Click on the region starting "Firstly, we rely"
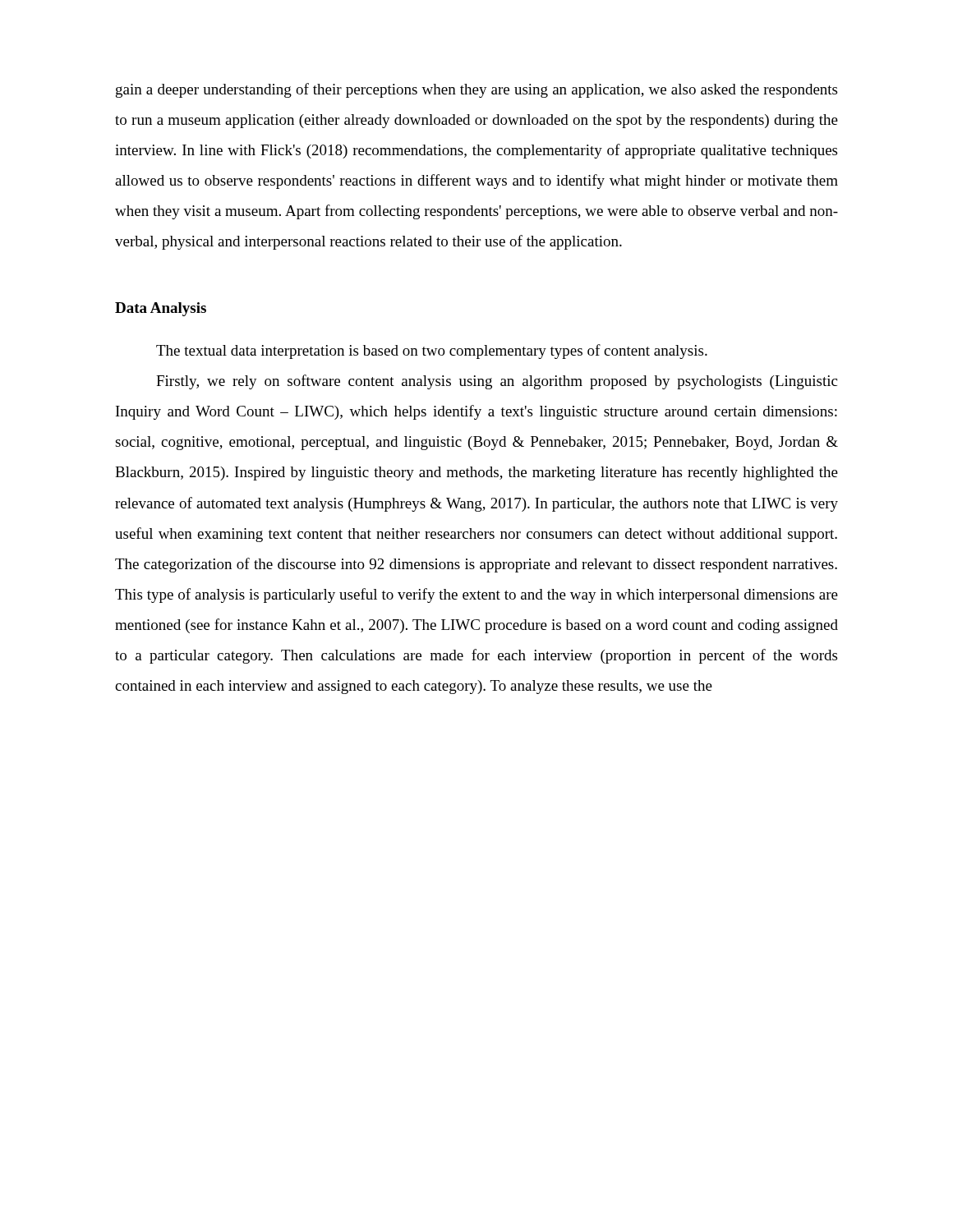 pyautogui.click(x=476, y=533)
